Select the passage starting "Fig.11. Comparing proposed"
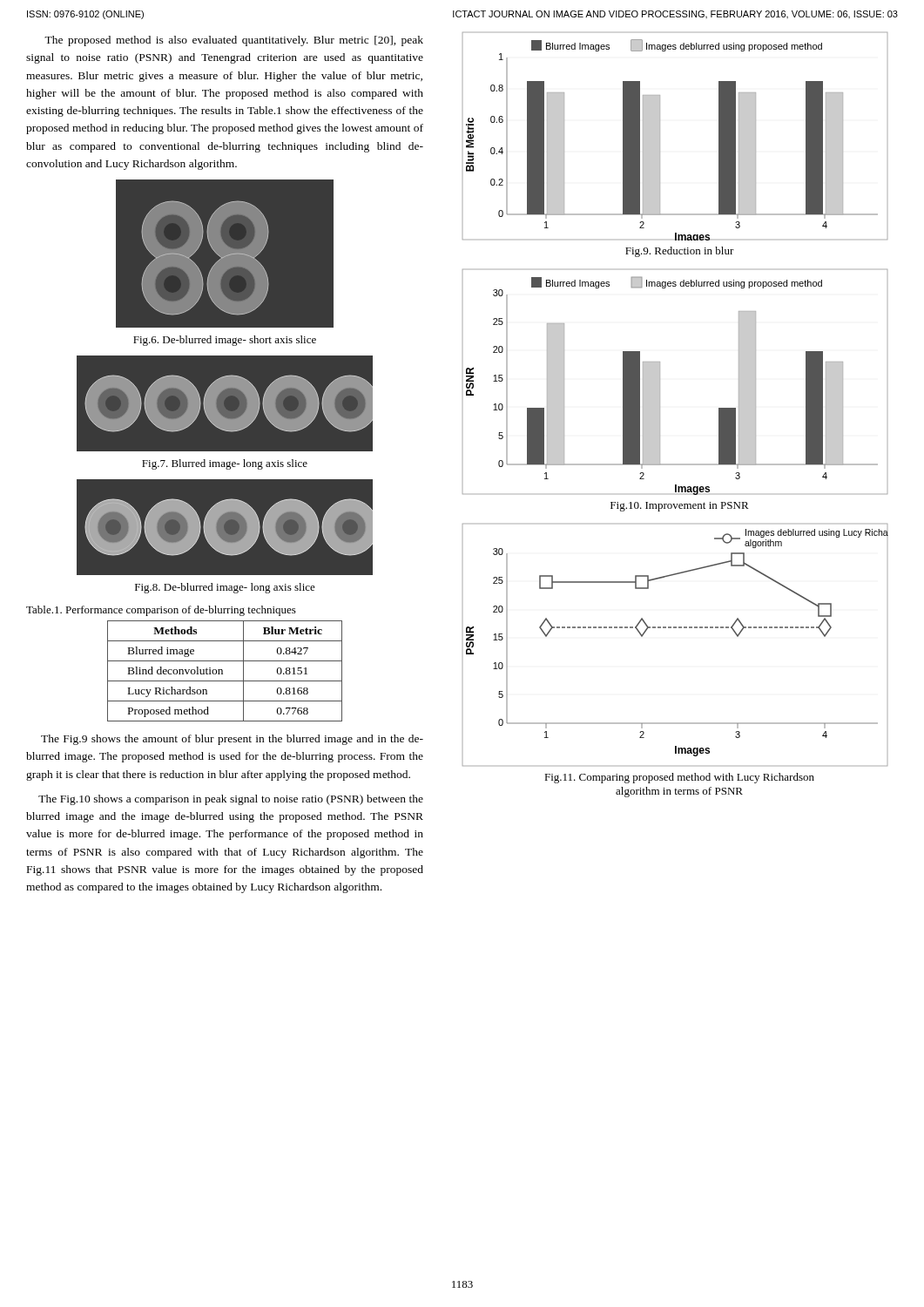 [x=679, y=784]
